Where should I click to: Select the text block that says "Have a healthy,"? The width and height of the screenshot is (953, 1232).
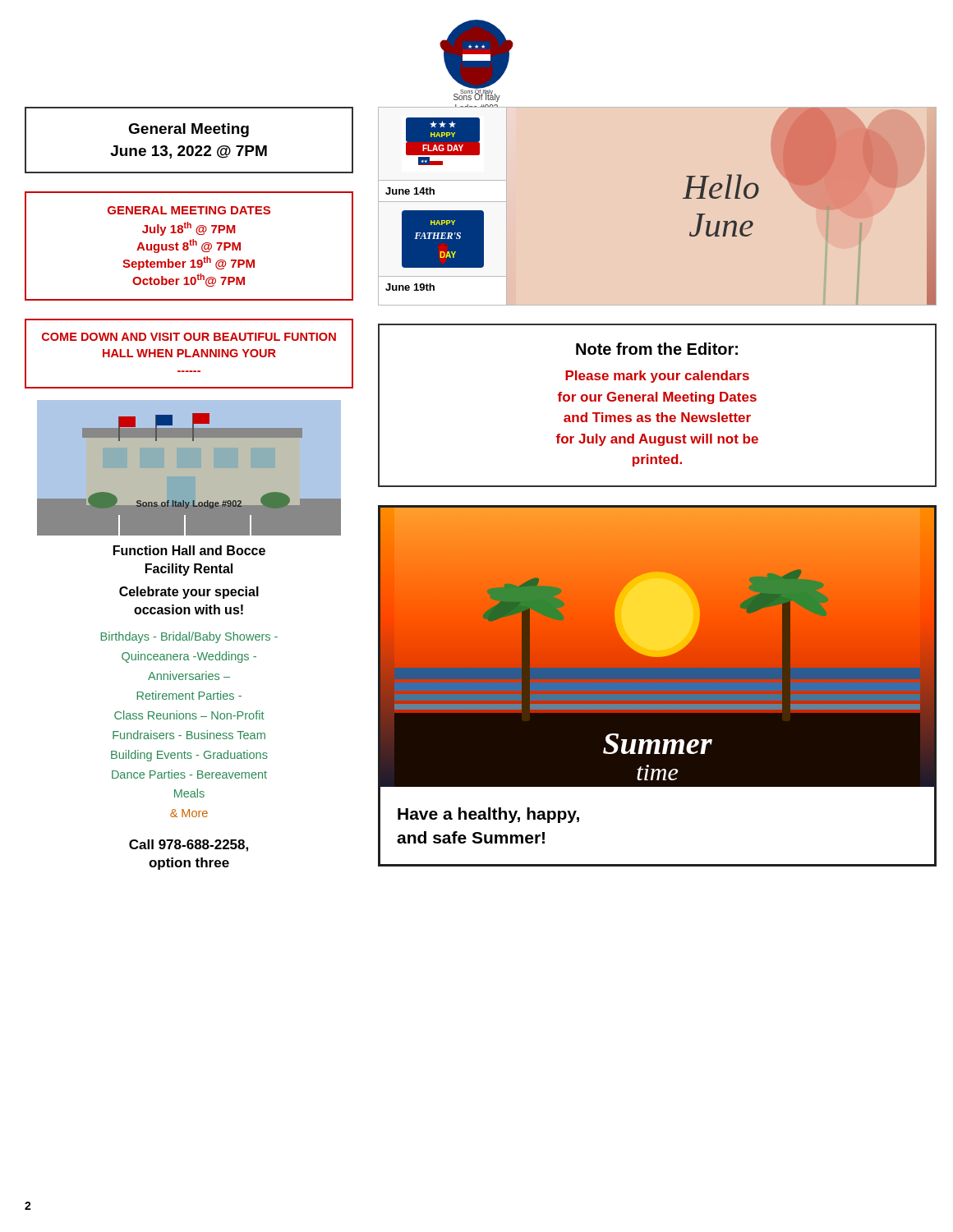488,815
